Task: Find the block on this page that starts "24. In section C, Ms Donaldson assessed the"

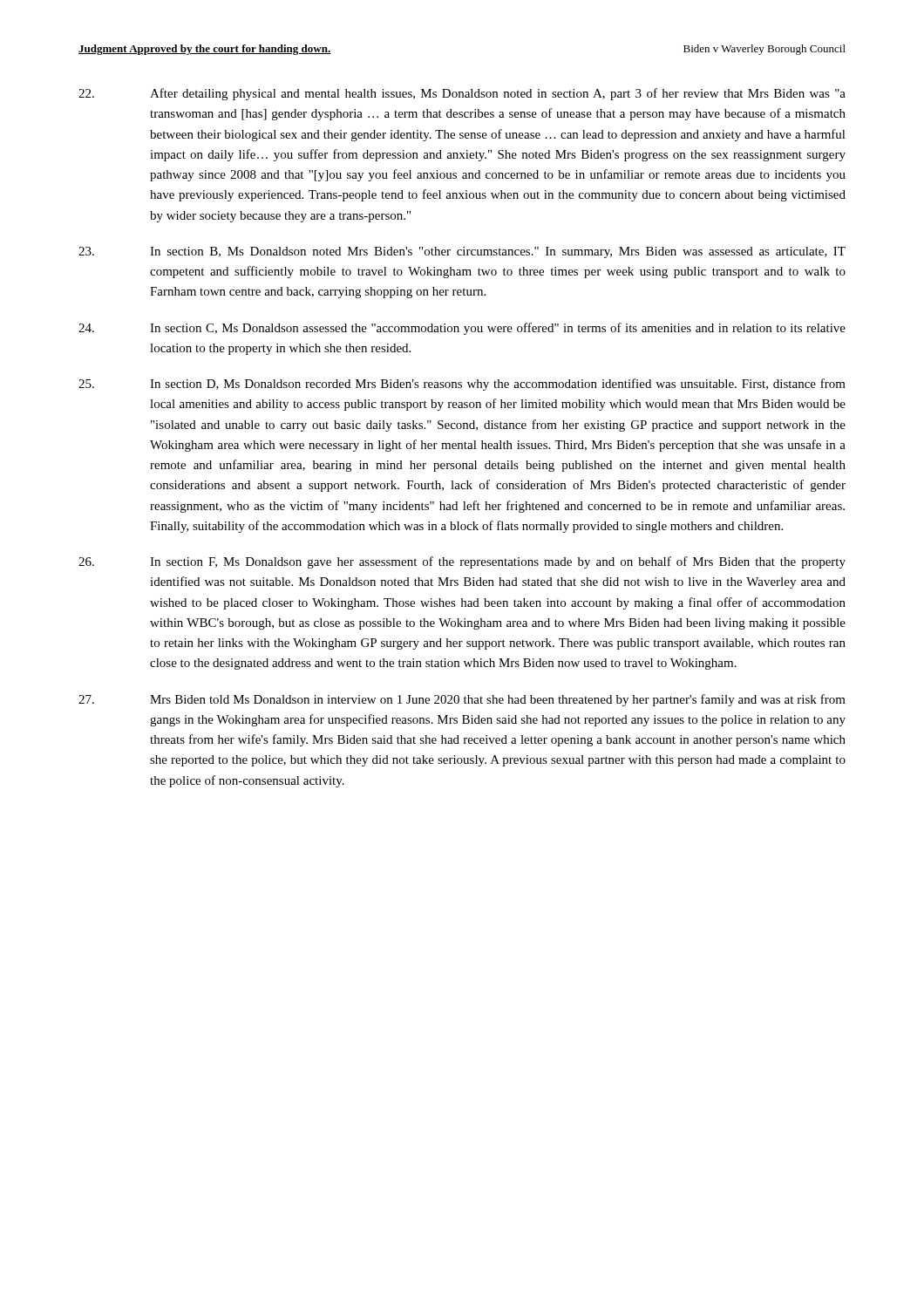Action: coord(462,338)
